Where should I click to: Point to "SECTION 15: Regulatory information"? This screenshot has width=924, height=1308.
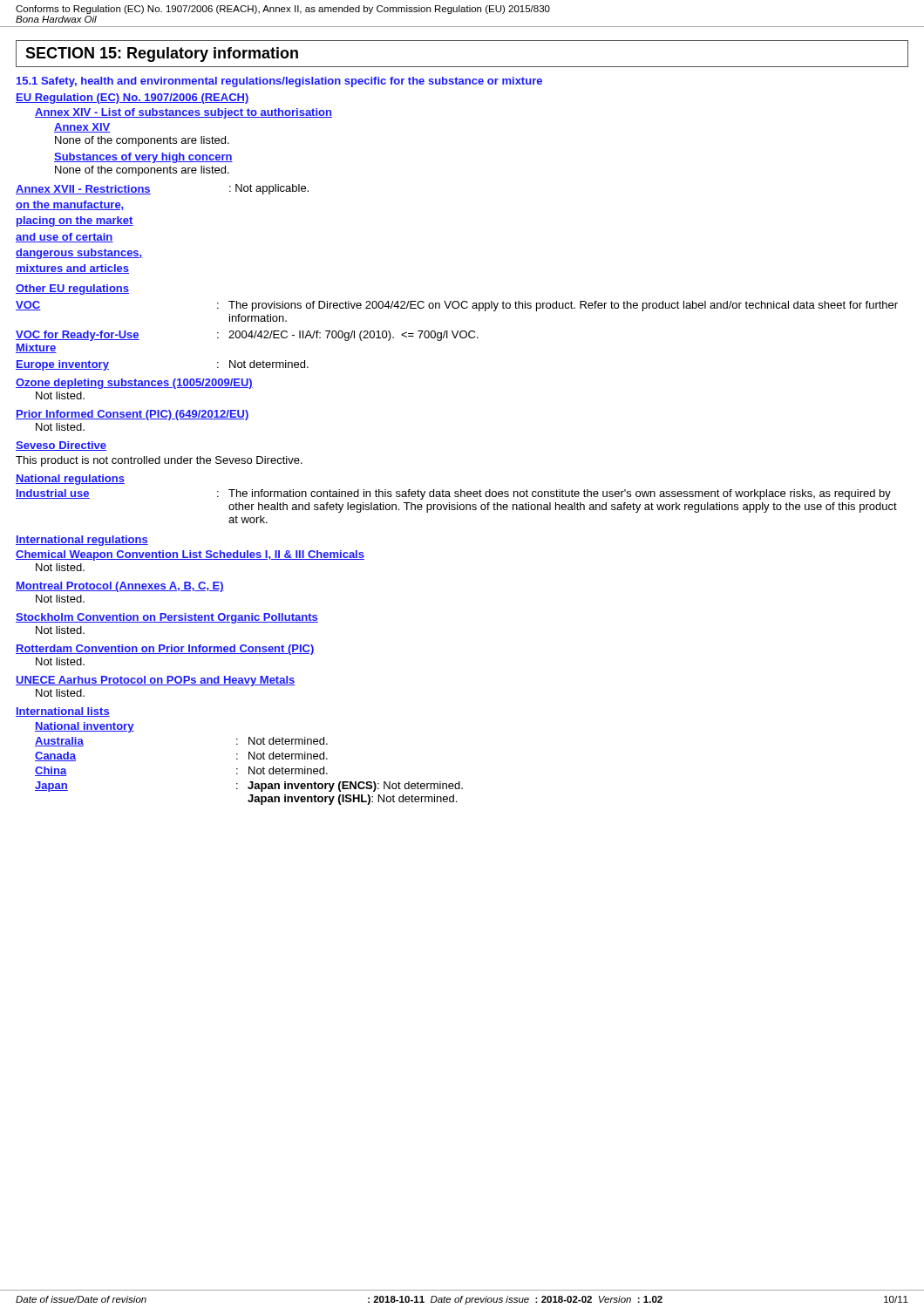162,53
